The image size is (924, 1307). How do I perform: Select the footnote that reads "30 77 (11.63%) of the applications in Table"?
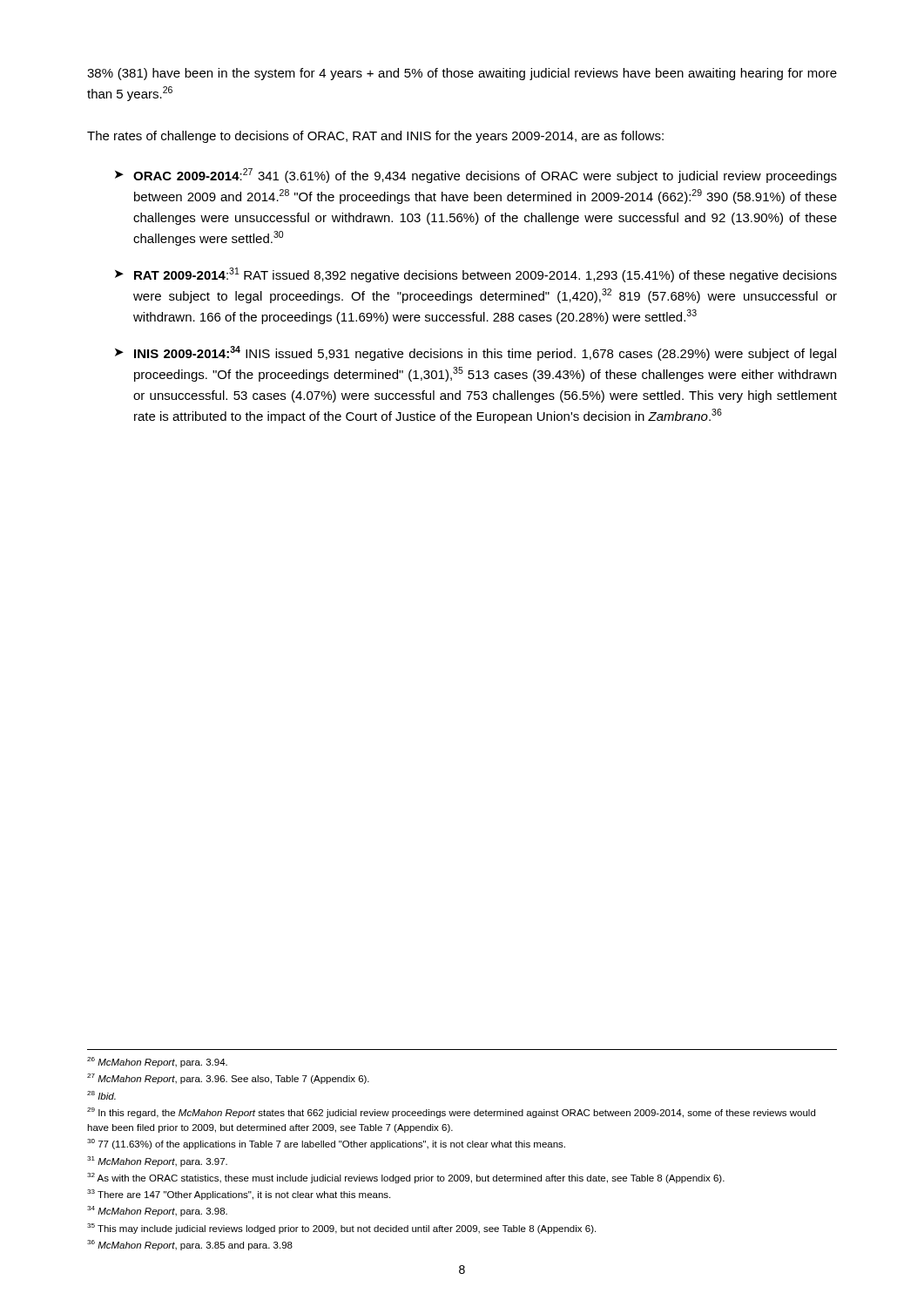tap(327, 1143)
